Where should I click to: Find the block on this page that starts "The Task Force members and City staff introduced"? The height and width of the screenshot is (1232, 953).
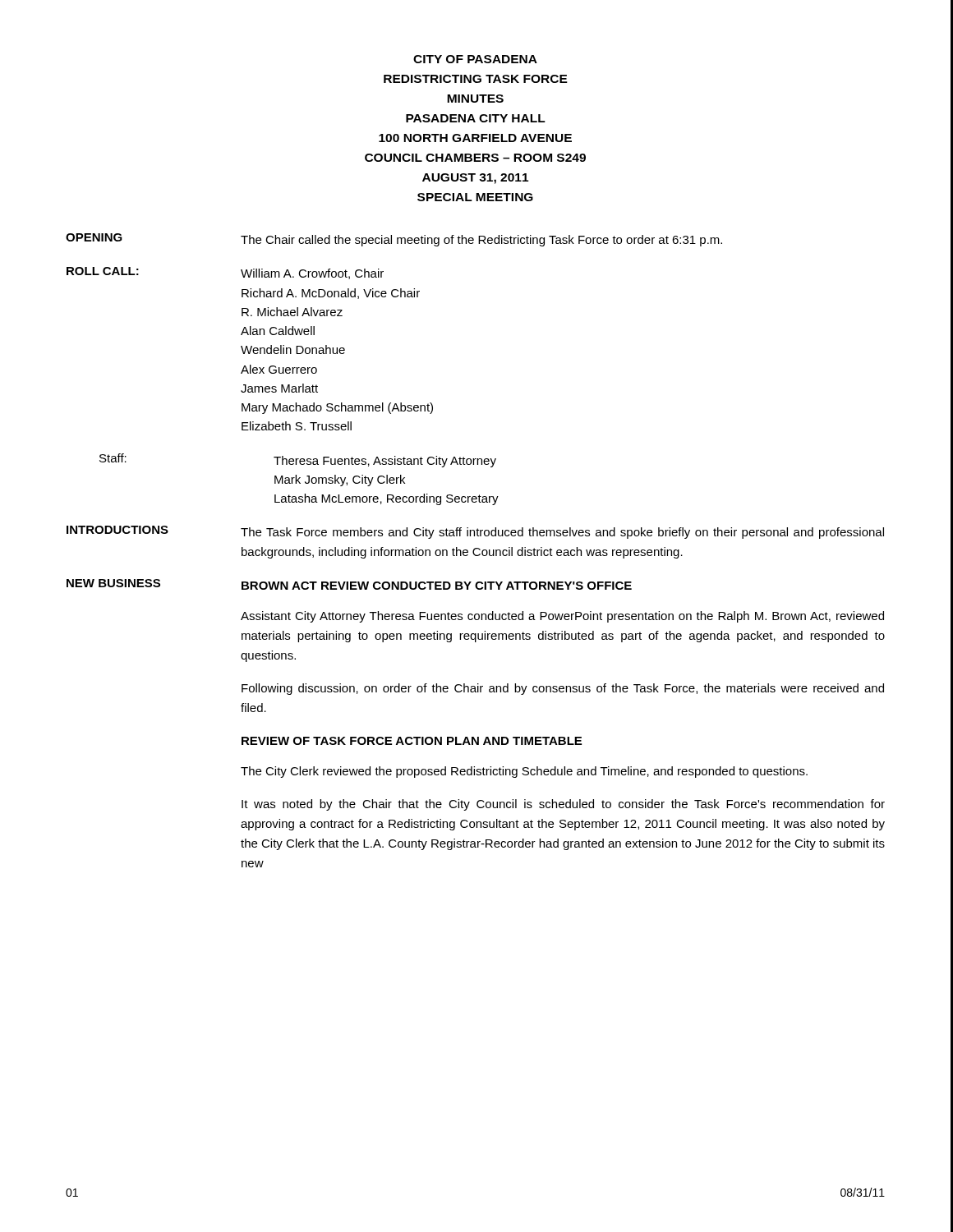[x=563, y=542]
